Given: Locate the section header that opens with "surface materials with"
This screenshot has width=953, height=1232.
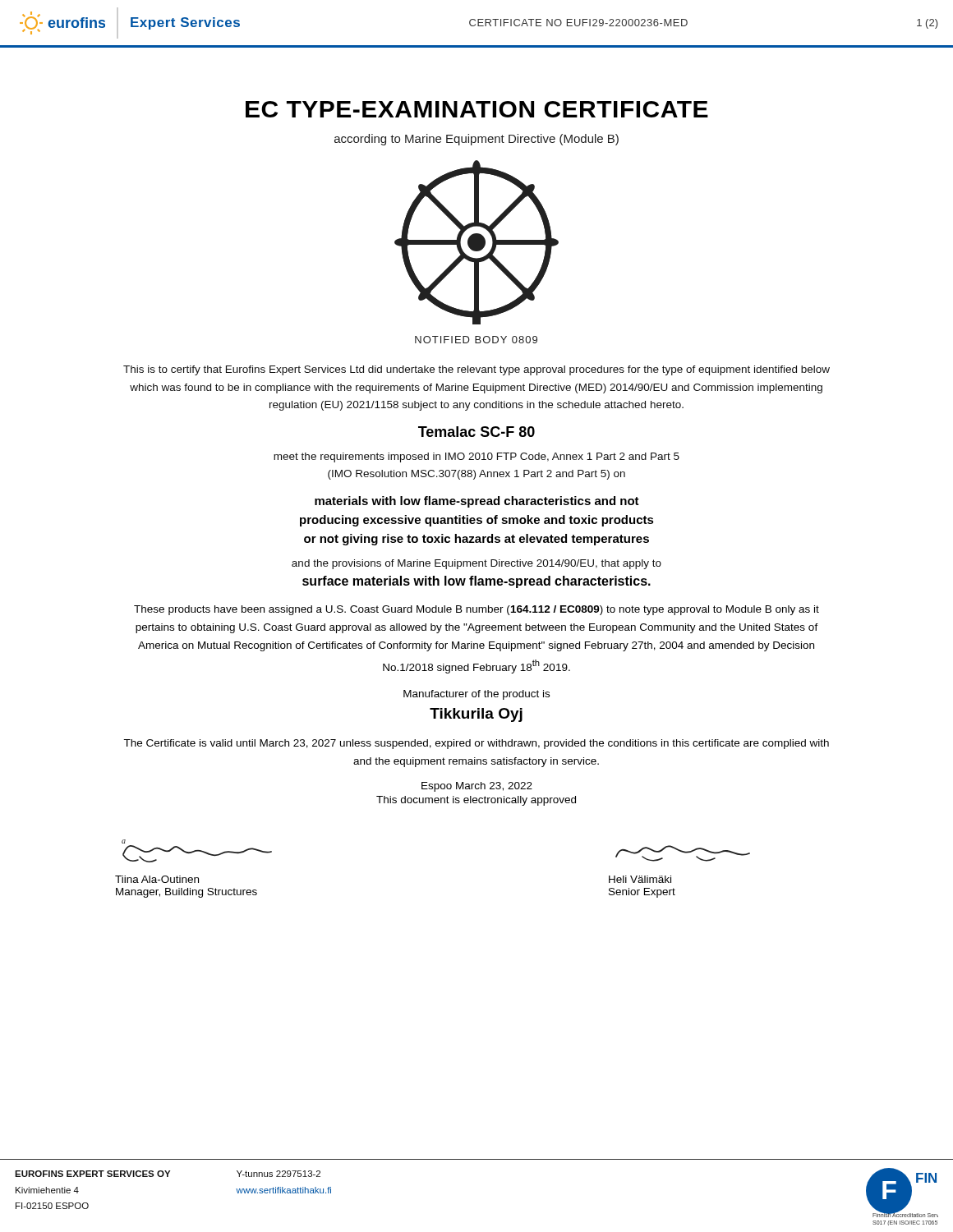Looking at the screenshot, I should [476, 581].
